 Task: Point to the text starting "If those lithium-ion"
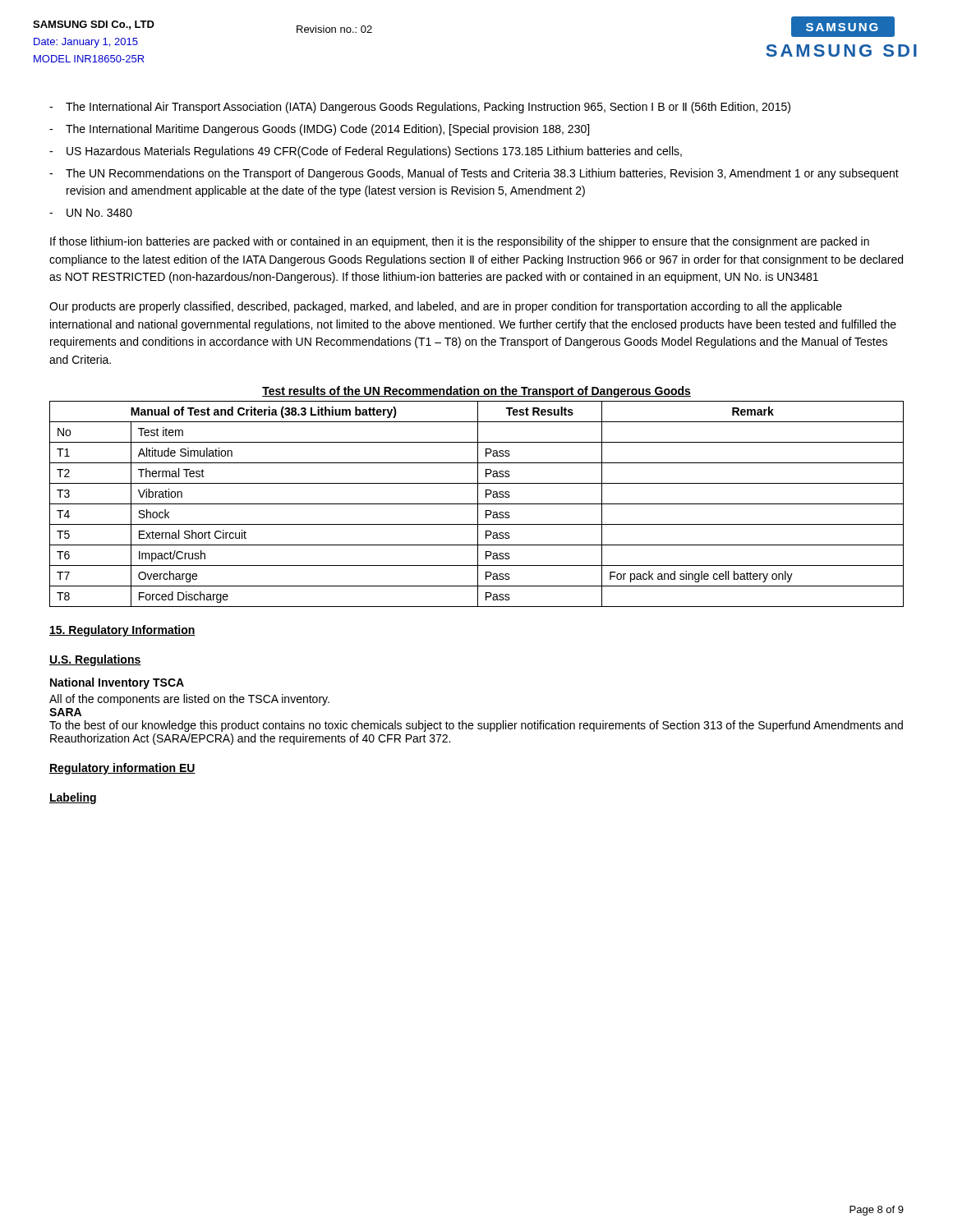pyautogui.click(x=476, y=259)
